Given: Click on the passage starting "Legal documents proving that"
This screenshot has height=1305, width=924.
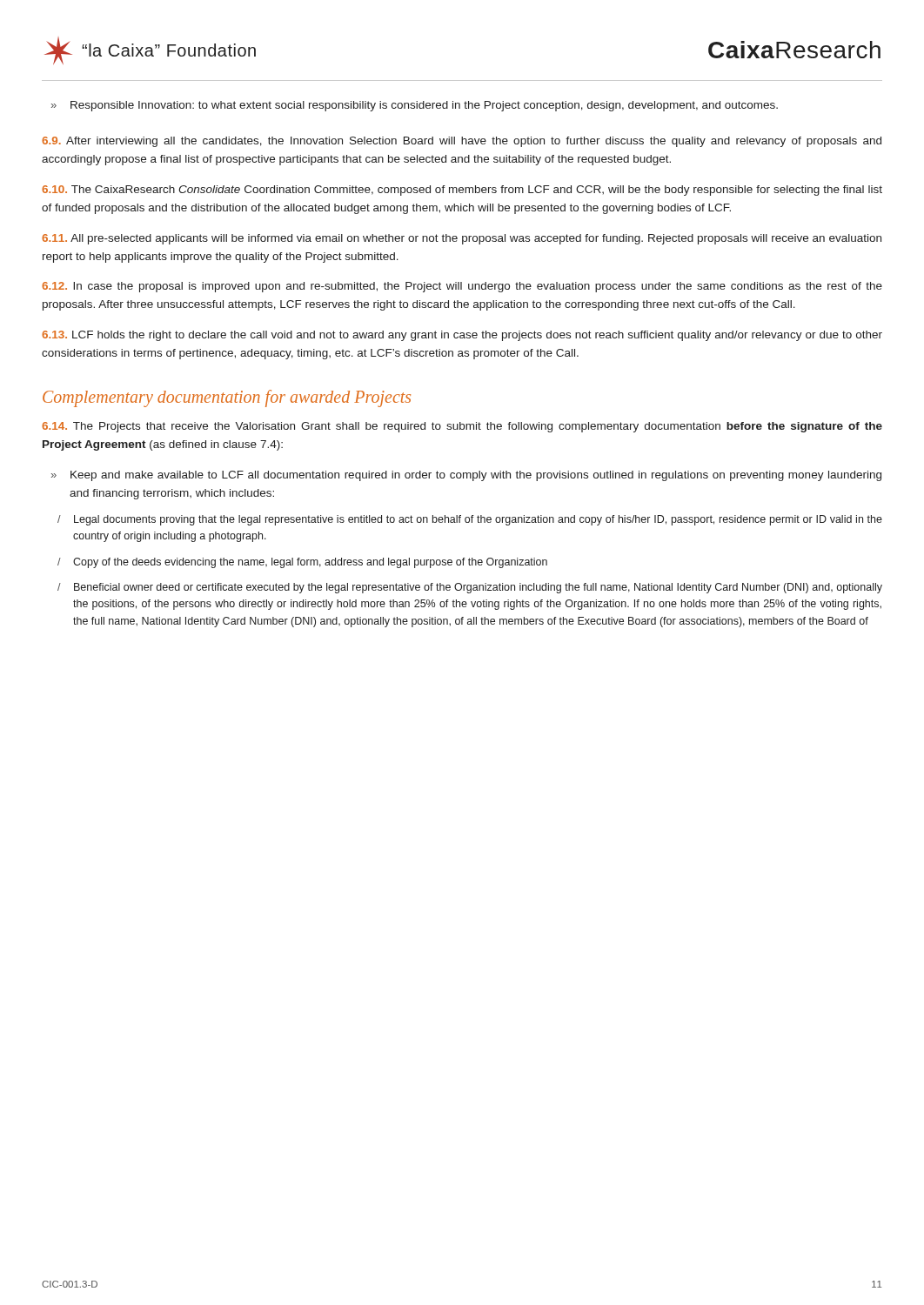Looking at the screenshot, I should (478, 528).
